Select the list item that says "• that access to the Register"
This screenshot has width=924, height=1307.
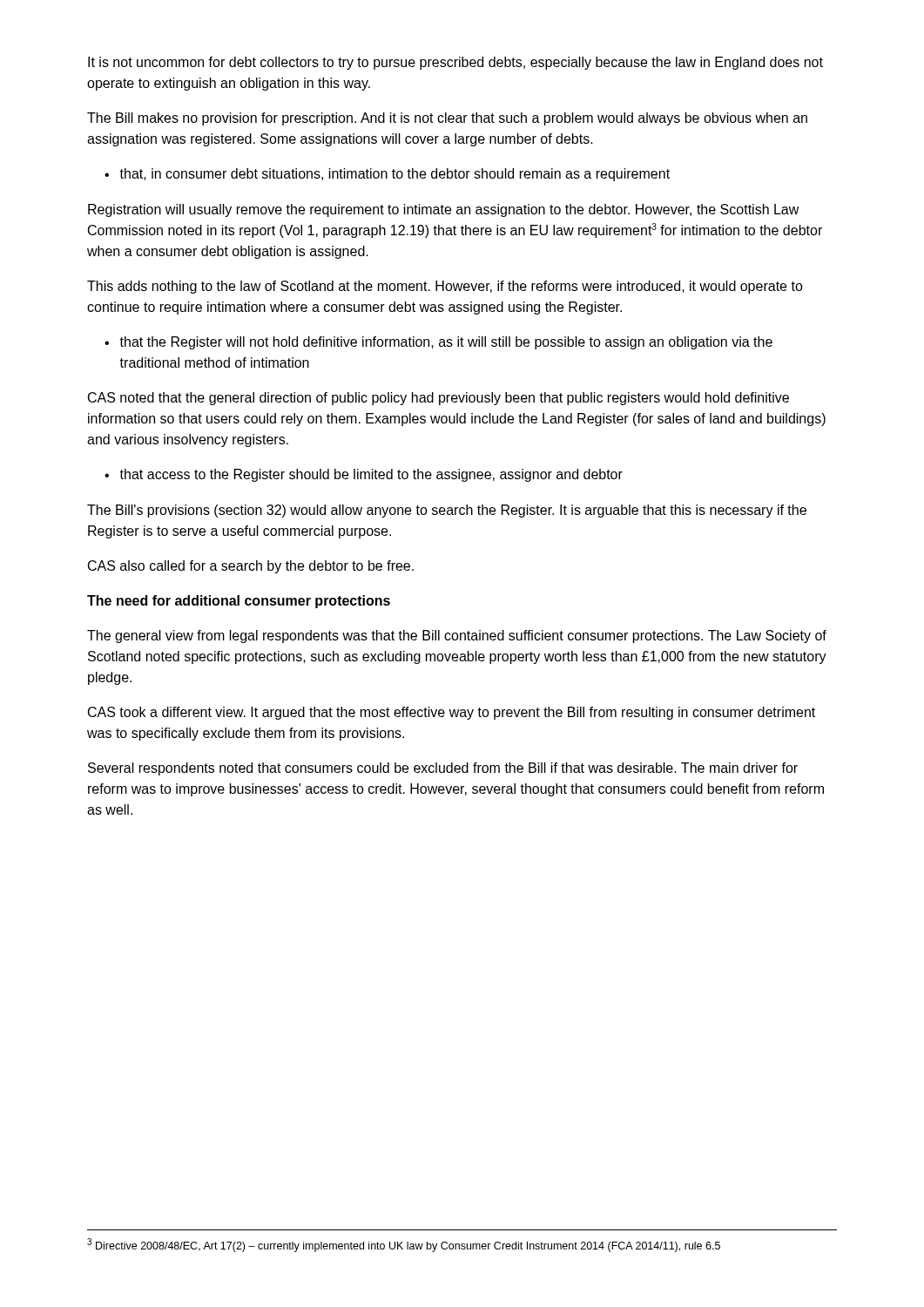coord(364,476)
